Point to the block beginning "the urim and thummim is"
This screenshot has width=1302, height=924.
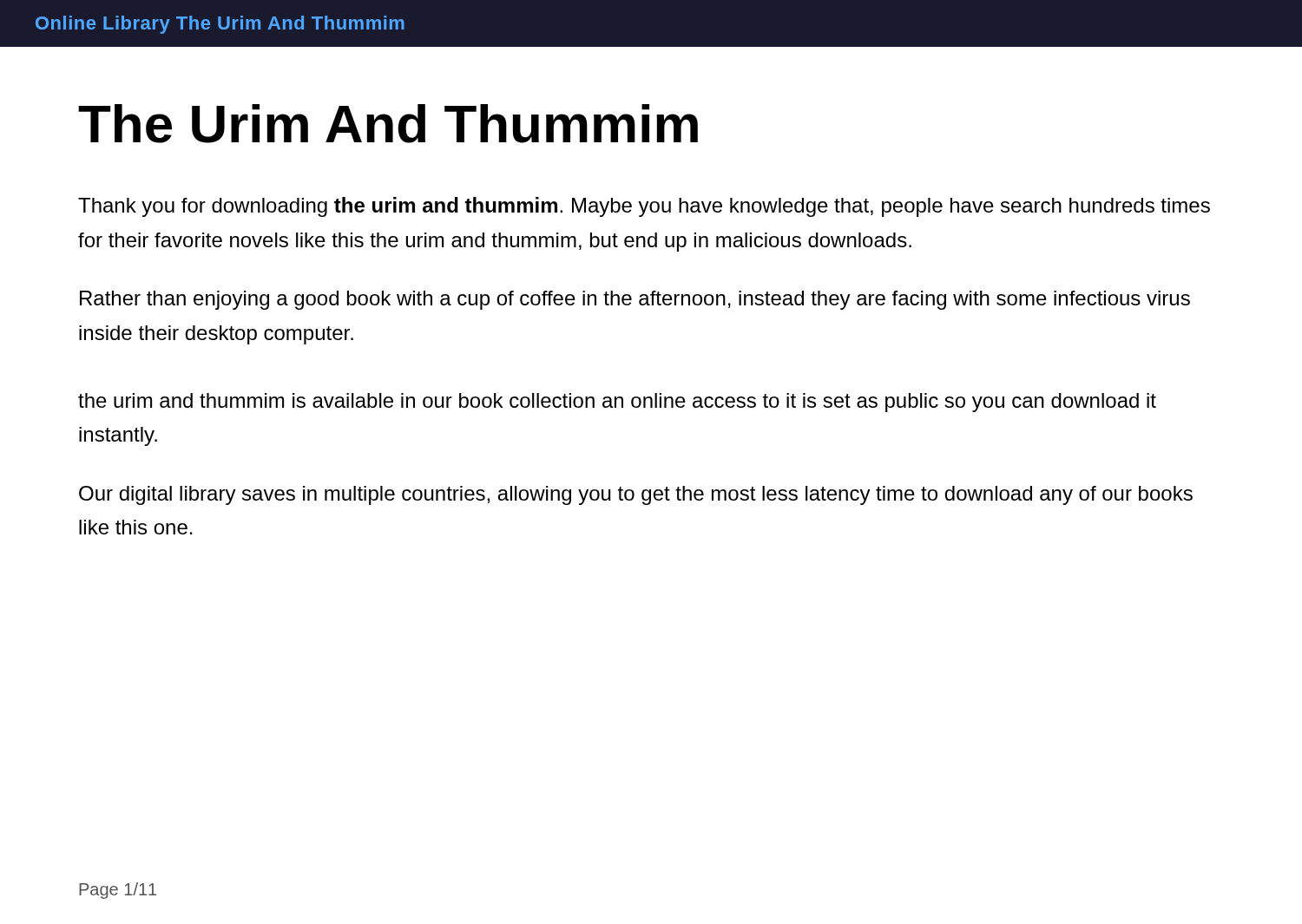click(x=617, y=417)
